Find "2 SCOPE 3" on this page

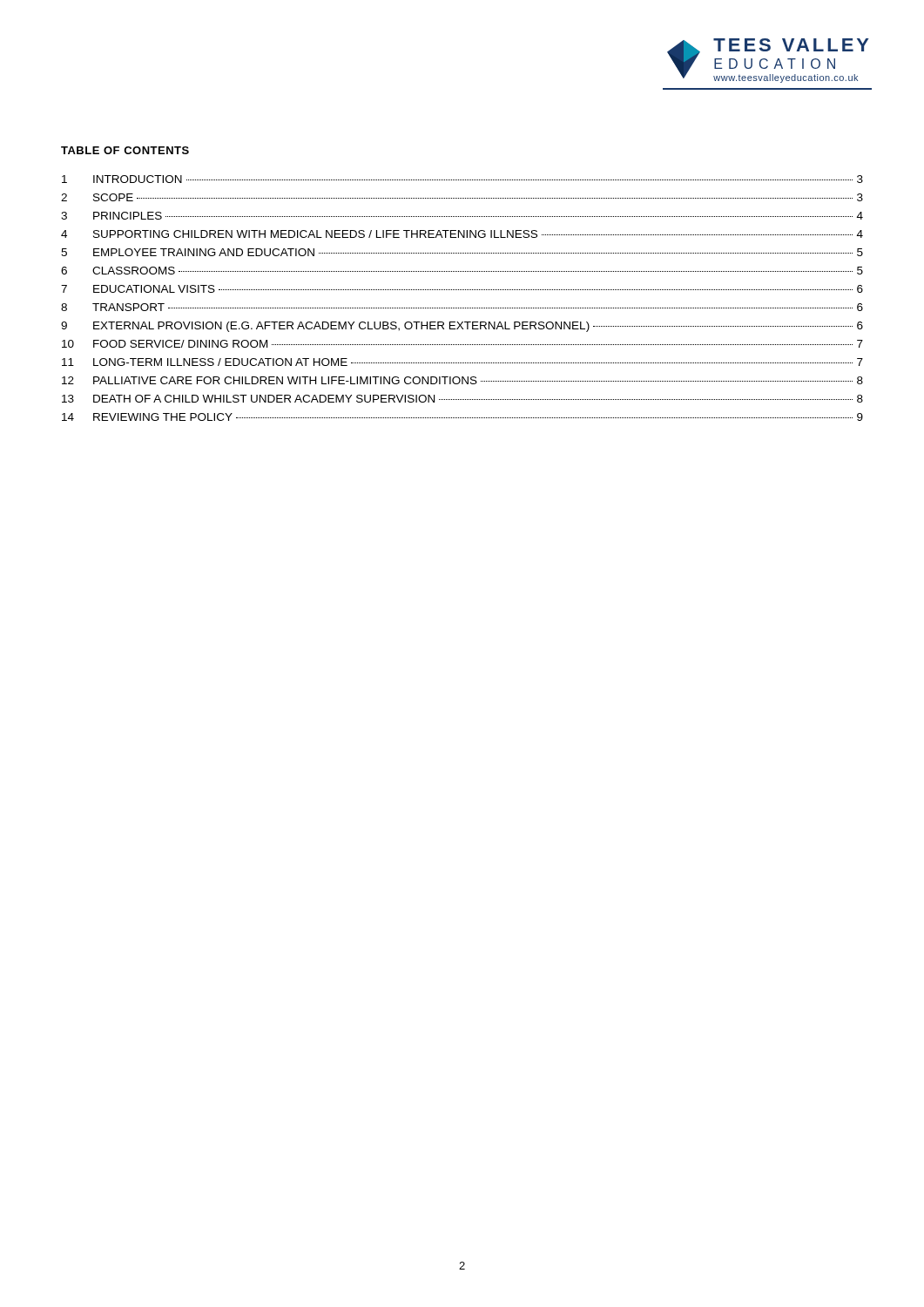tap(462, 197)
